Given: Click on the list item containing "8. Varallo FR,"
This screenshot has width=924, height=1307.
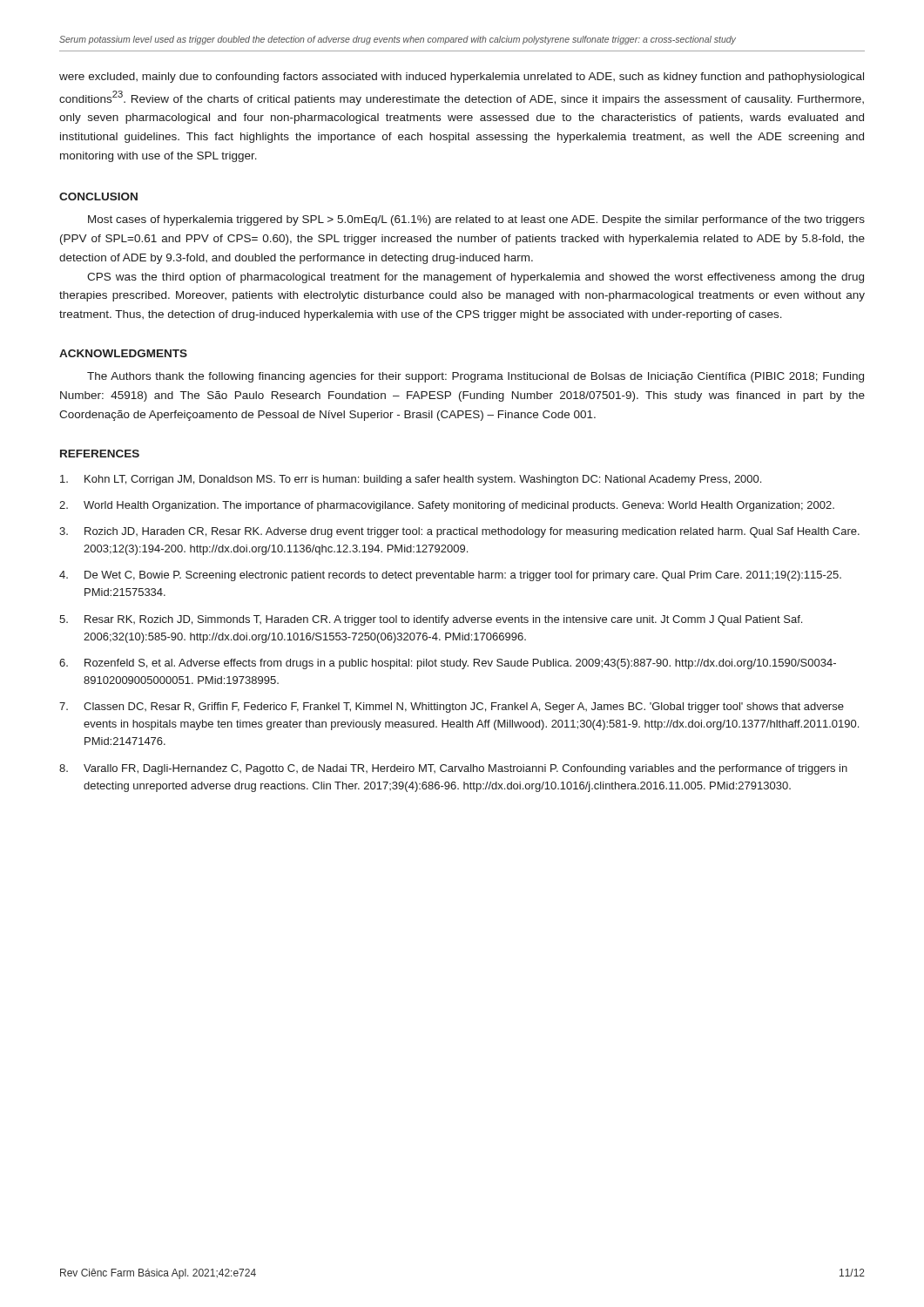Looking at the screenshot, I should 462,777.
